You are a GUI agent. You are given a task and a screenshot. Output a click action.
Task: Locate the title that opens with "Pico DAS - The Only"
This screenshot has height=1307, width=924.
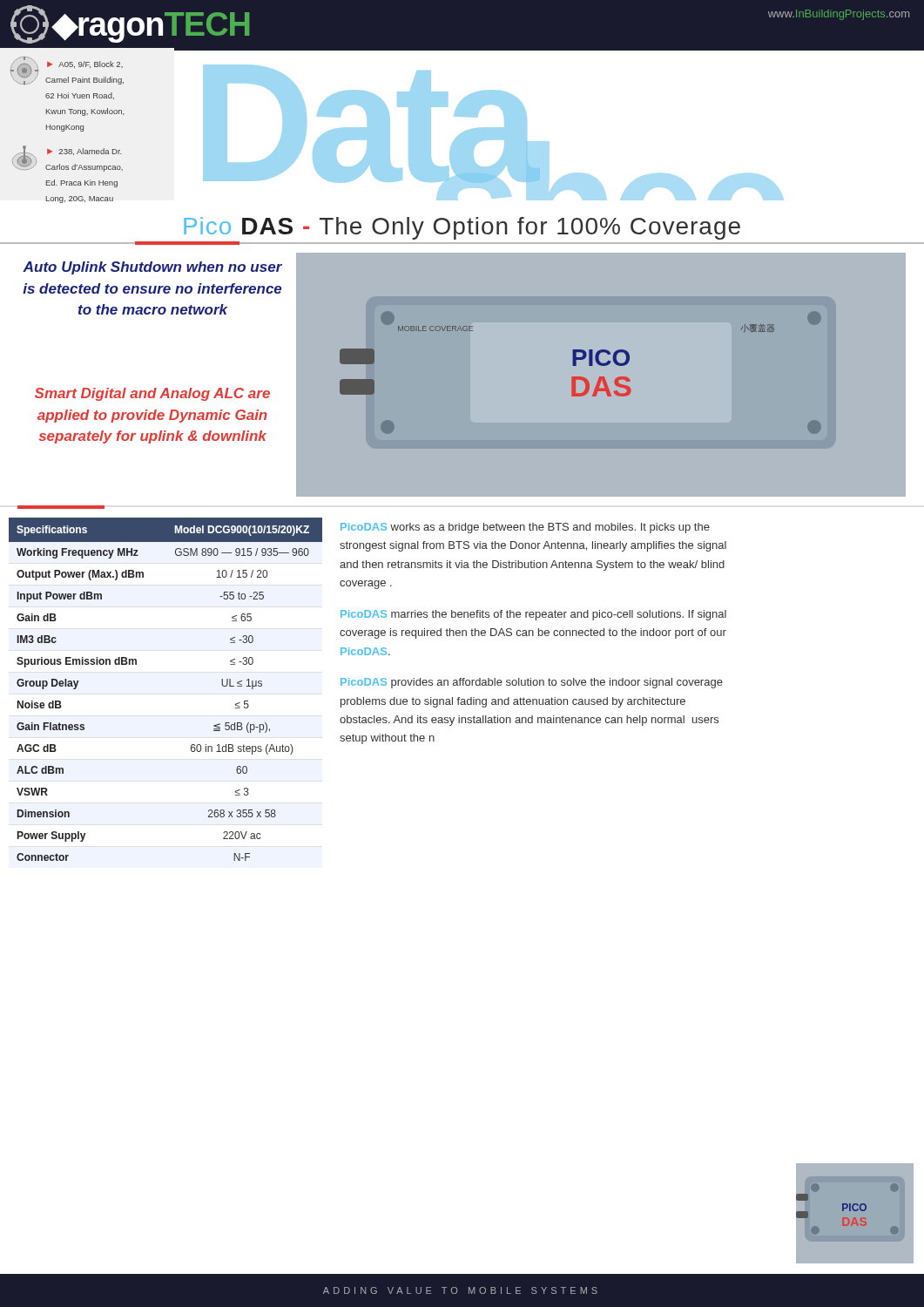tap(462, 226)
